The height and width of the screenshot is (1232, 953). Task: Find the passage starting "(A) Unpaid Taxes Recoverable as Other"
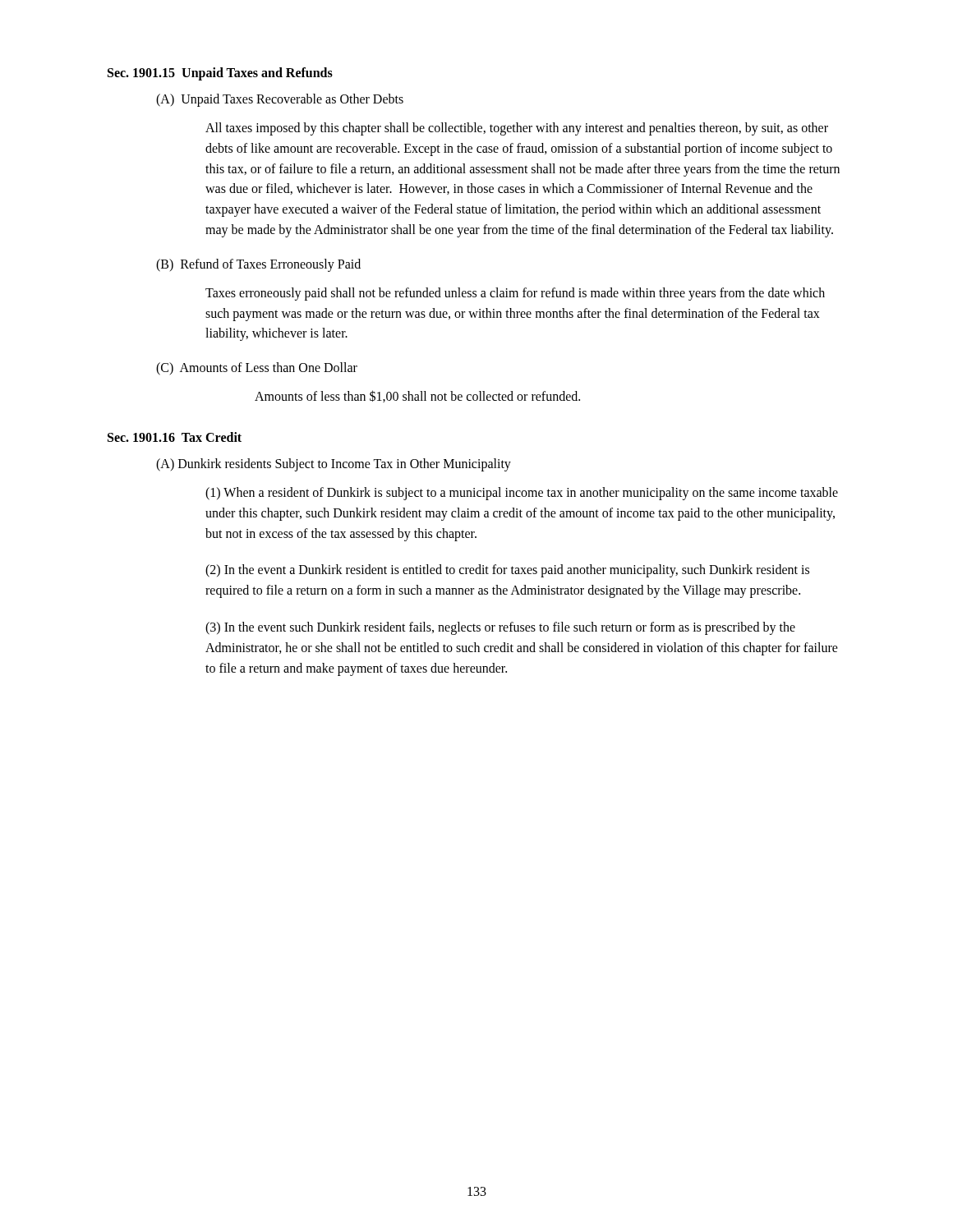point(280,99)
